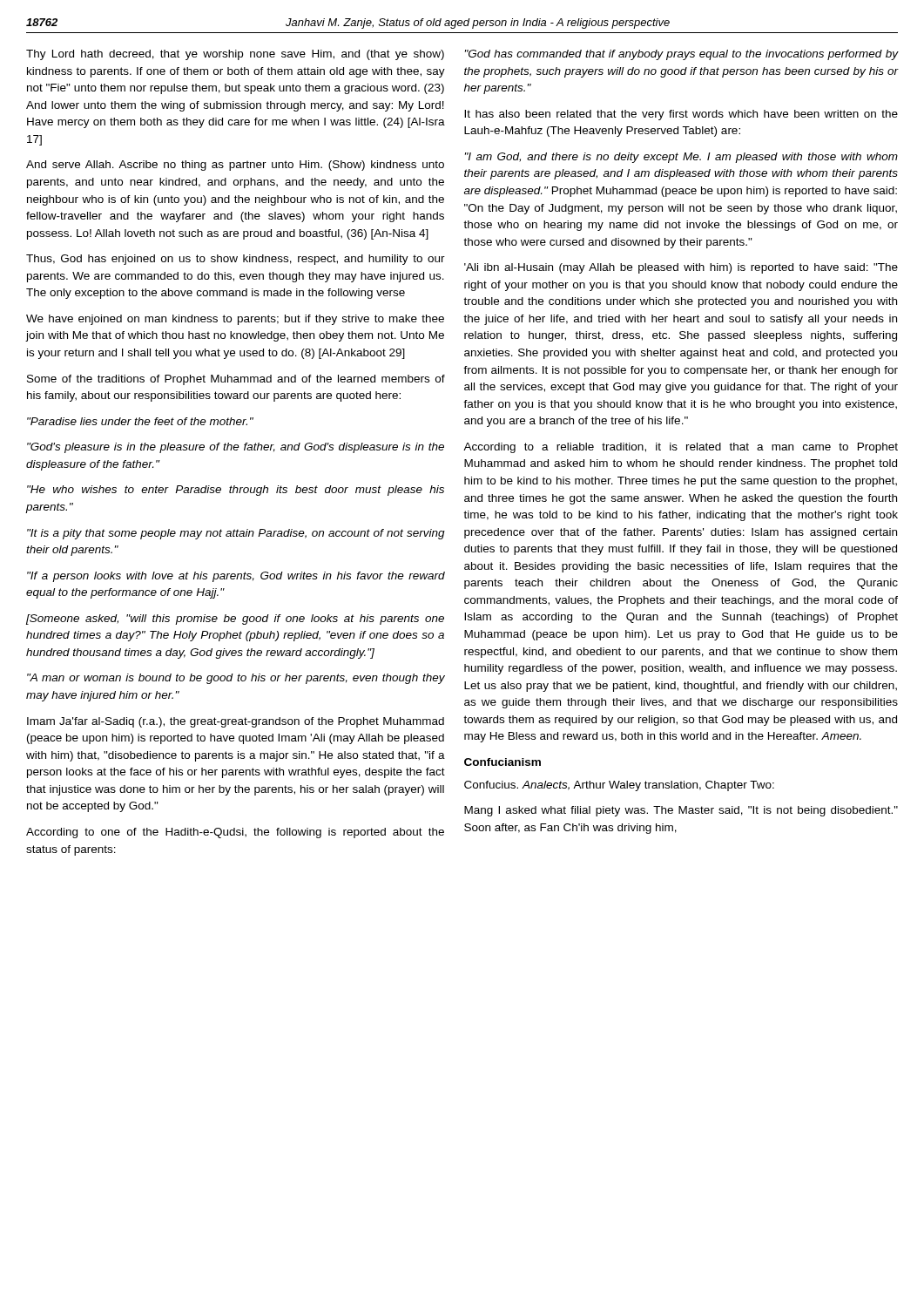
Task: Find the text block containing "We have enjoined on man kindness to"
Action: pyautogui.click(x=235, y=336)
